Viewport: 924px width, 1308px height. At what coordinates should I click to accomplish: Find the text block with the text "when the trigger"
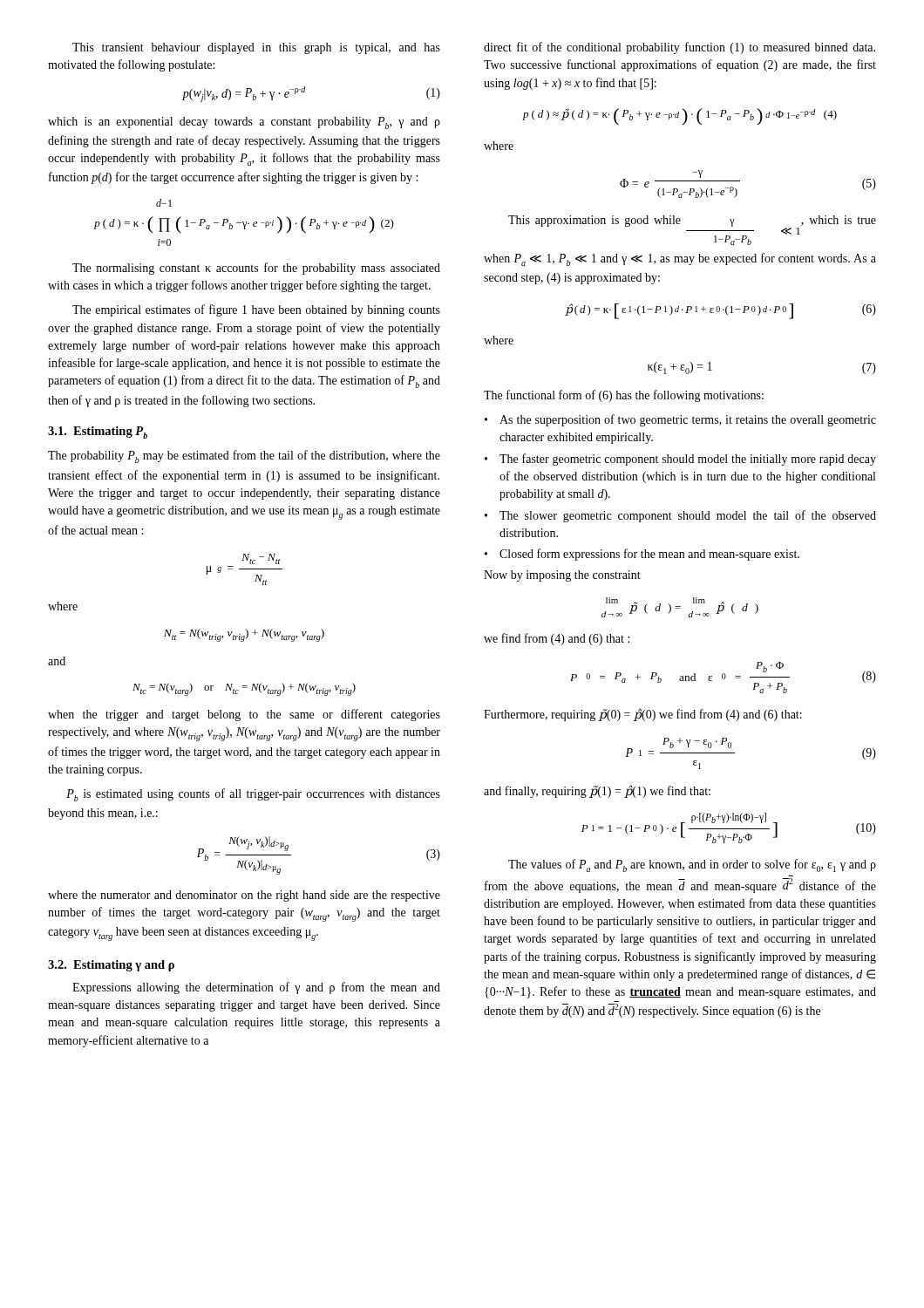pos(244,765)
